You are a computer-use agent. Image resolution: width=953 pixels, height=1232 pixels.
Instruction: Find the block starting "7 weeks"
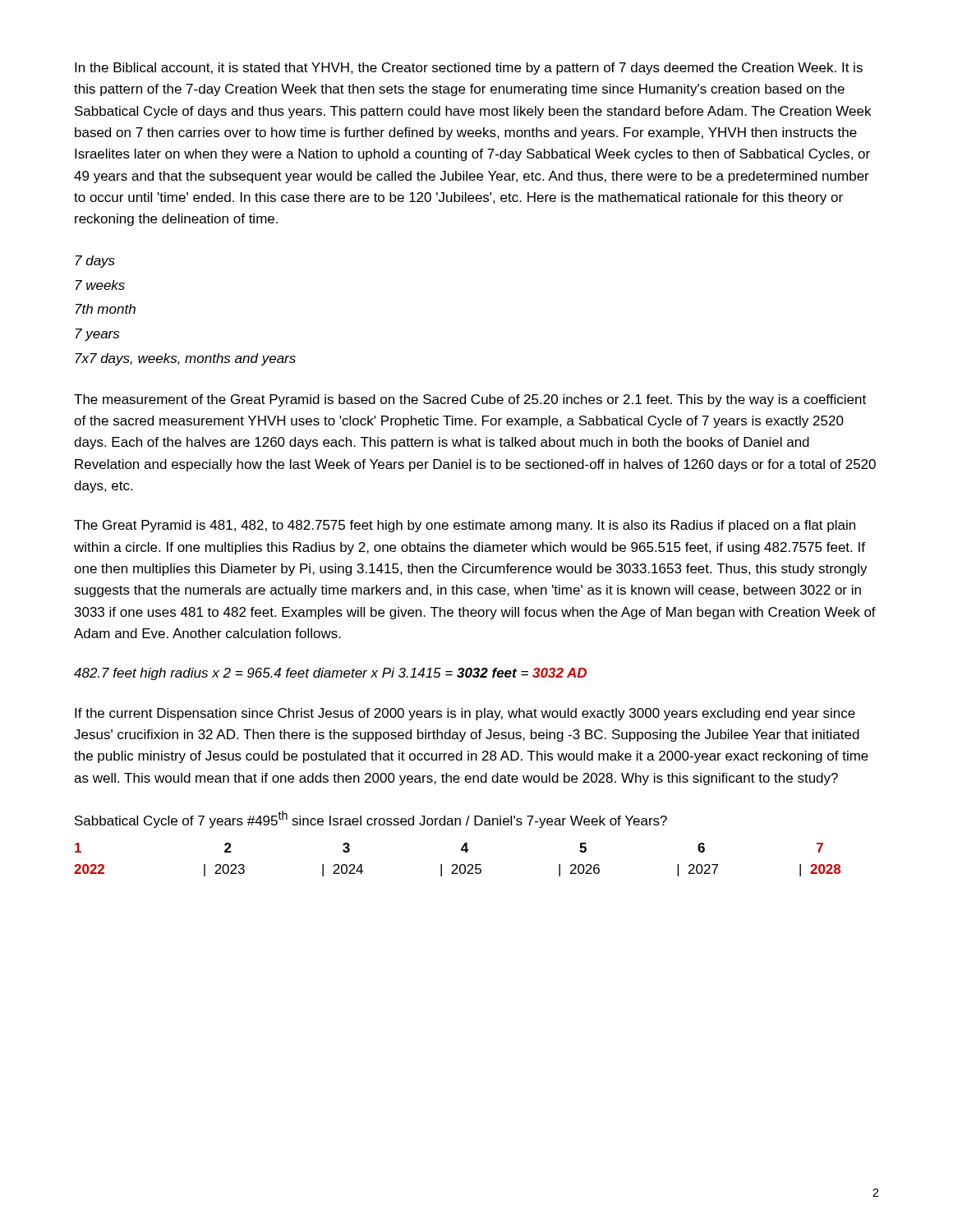pos(100,285)
